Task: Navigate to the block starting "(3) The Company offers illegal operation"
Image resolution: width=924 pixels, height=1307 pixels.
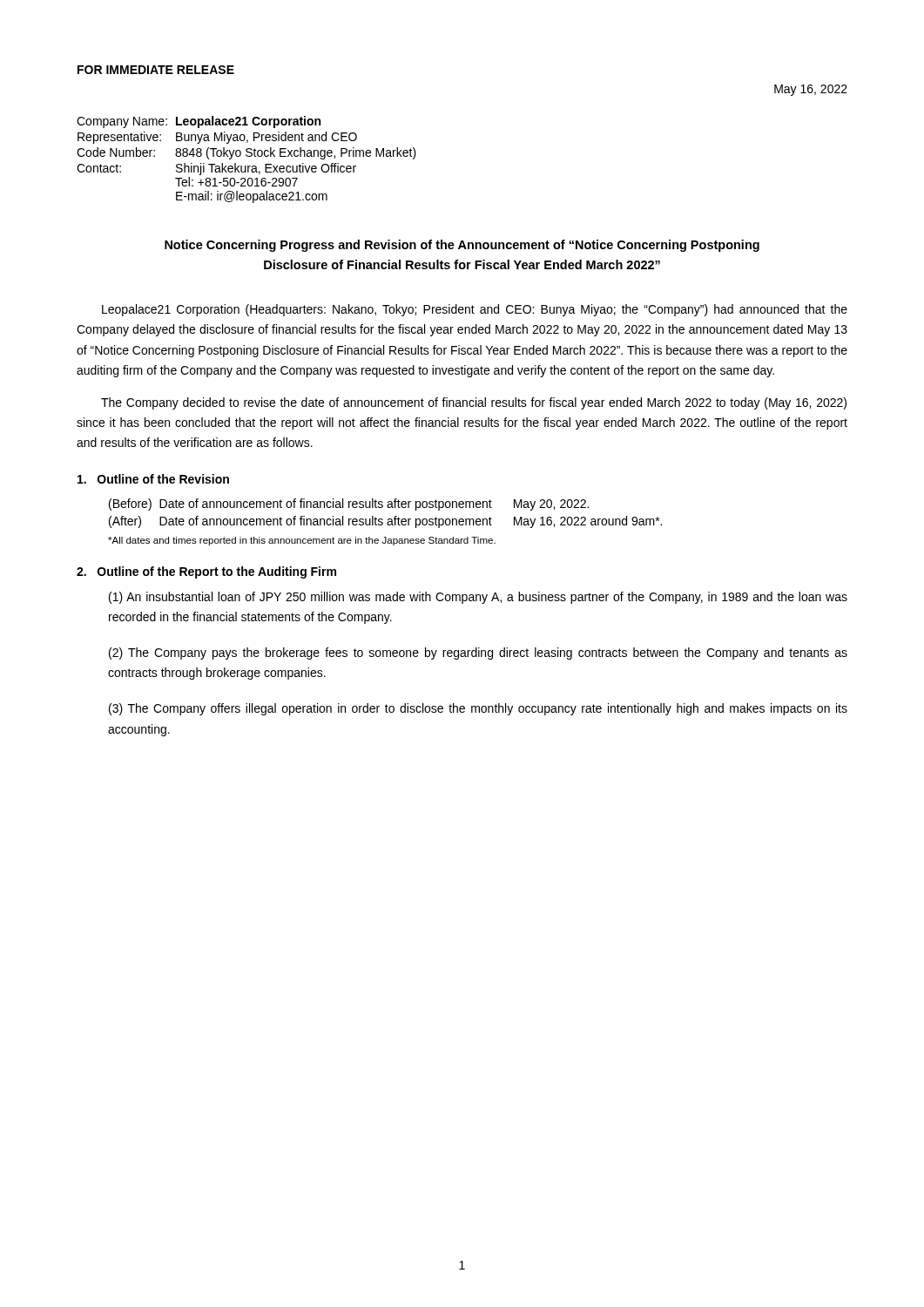Action: 478,719
